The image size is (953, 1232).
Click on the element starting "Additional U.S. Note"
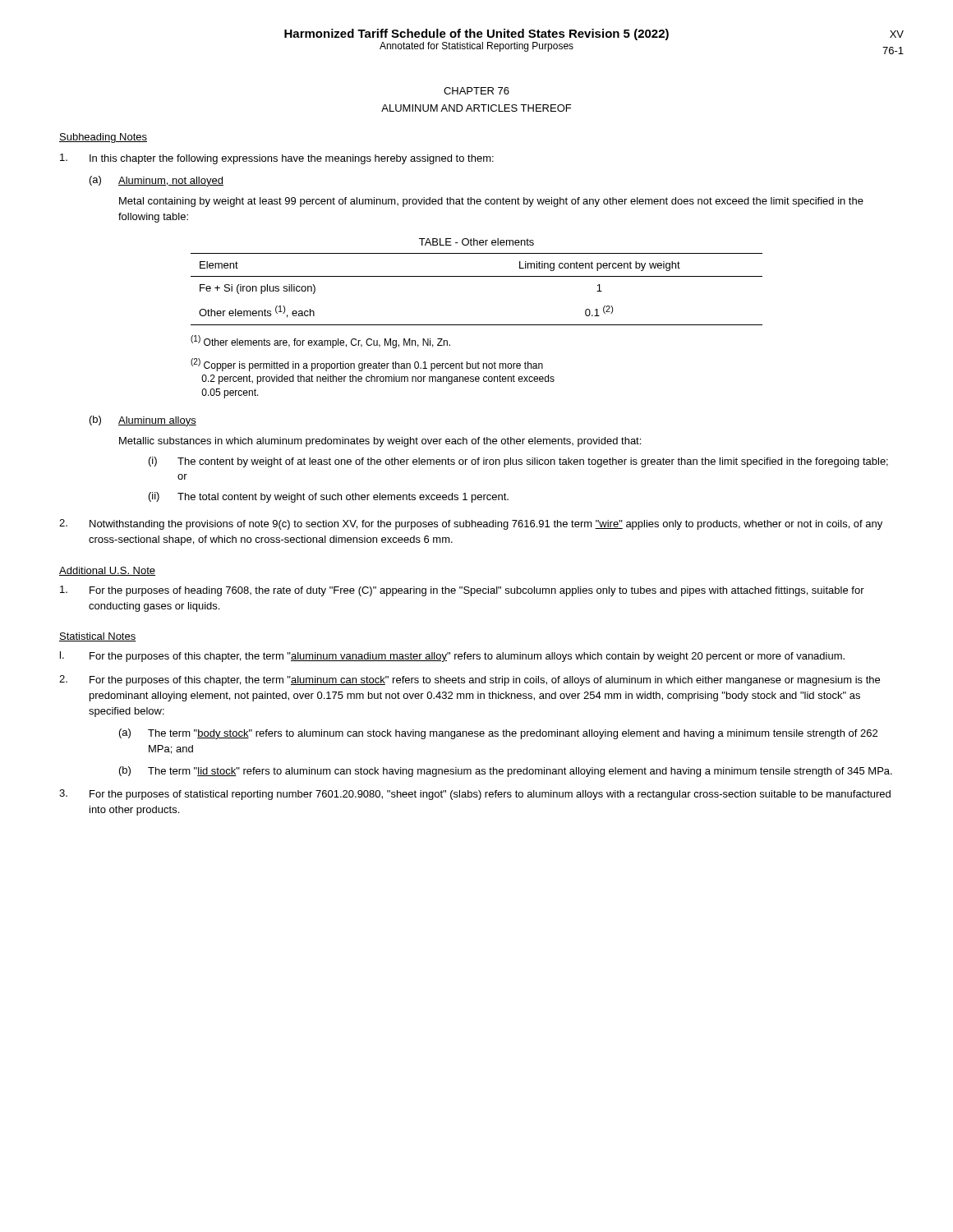tap(107, 570)
